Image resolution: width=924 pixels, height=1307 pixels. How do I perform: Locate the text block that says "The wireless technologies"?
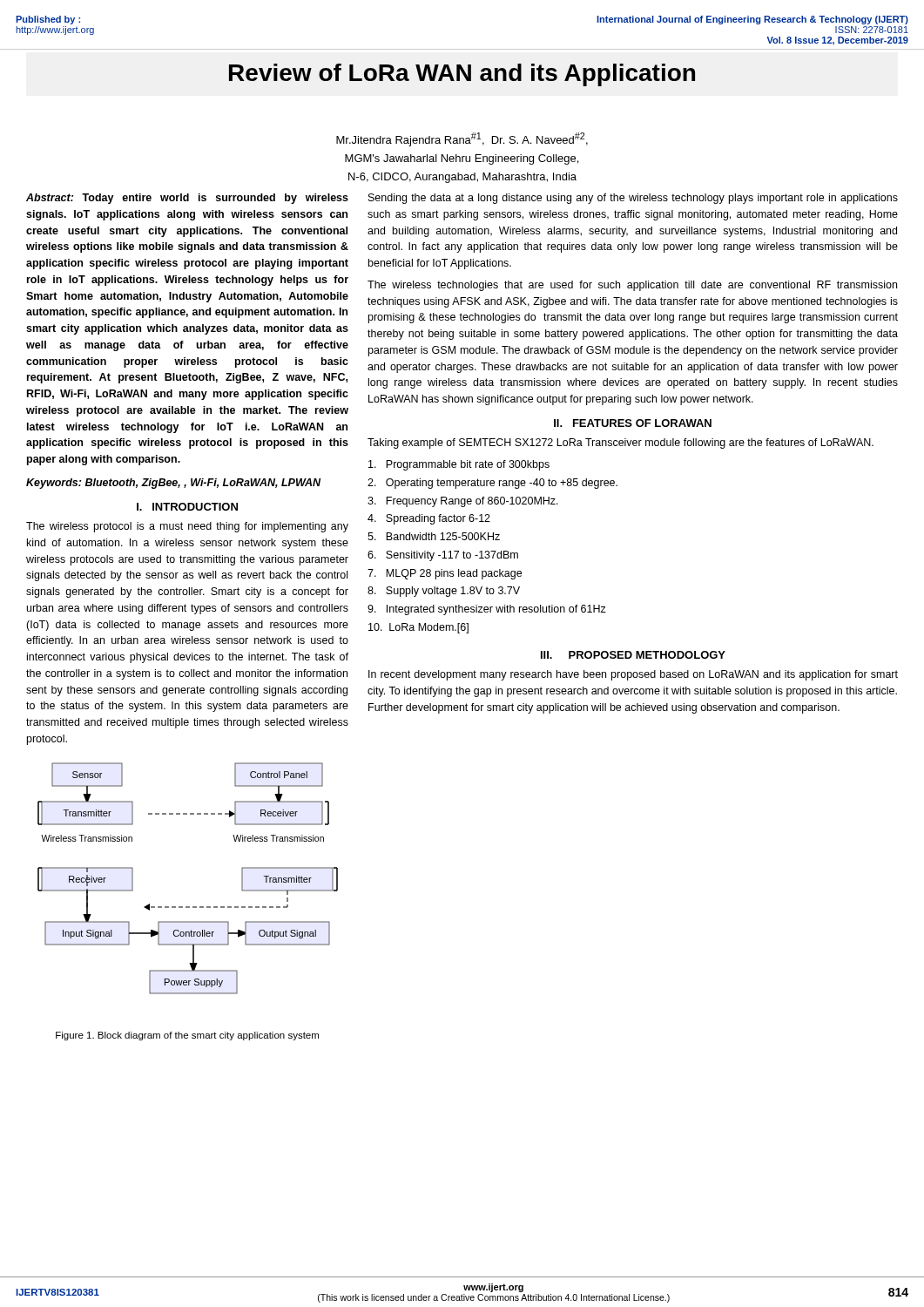633,342
